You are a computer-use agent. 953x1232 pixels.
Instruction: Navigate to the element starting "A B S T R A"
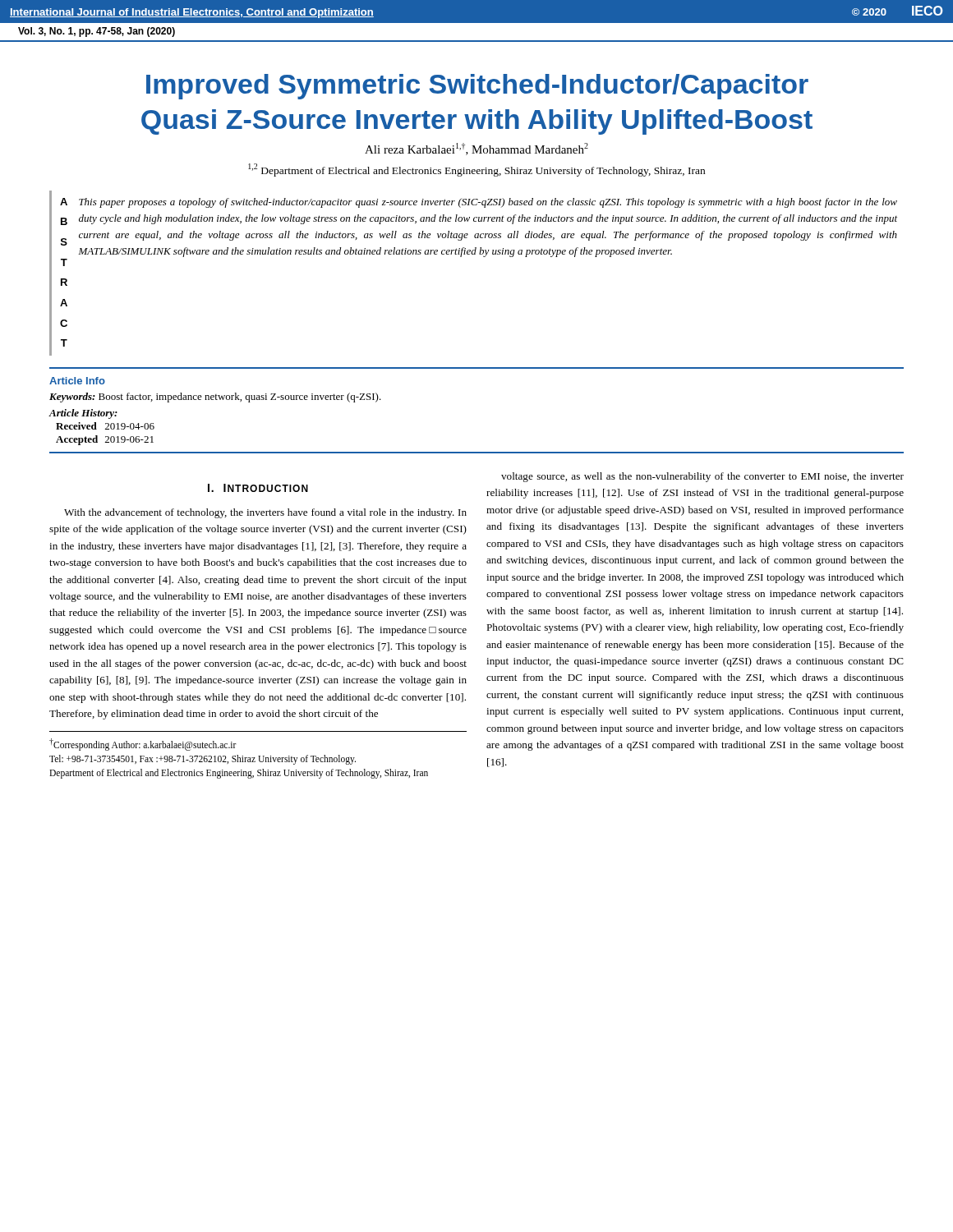point(476,273)
